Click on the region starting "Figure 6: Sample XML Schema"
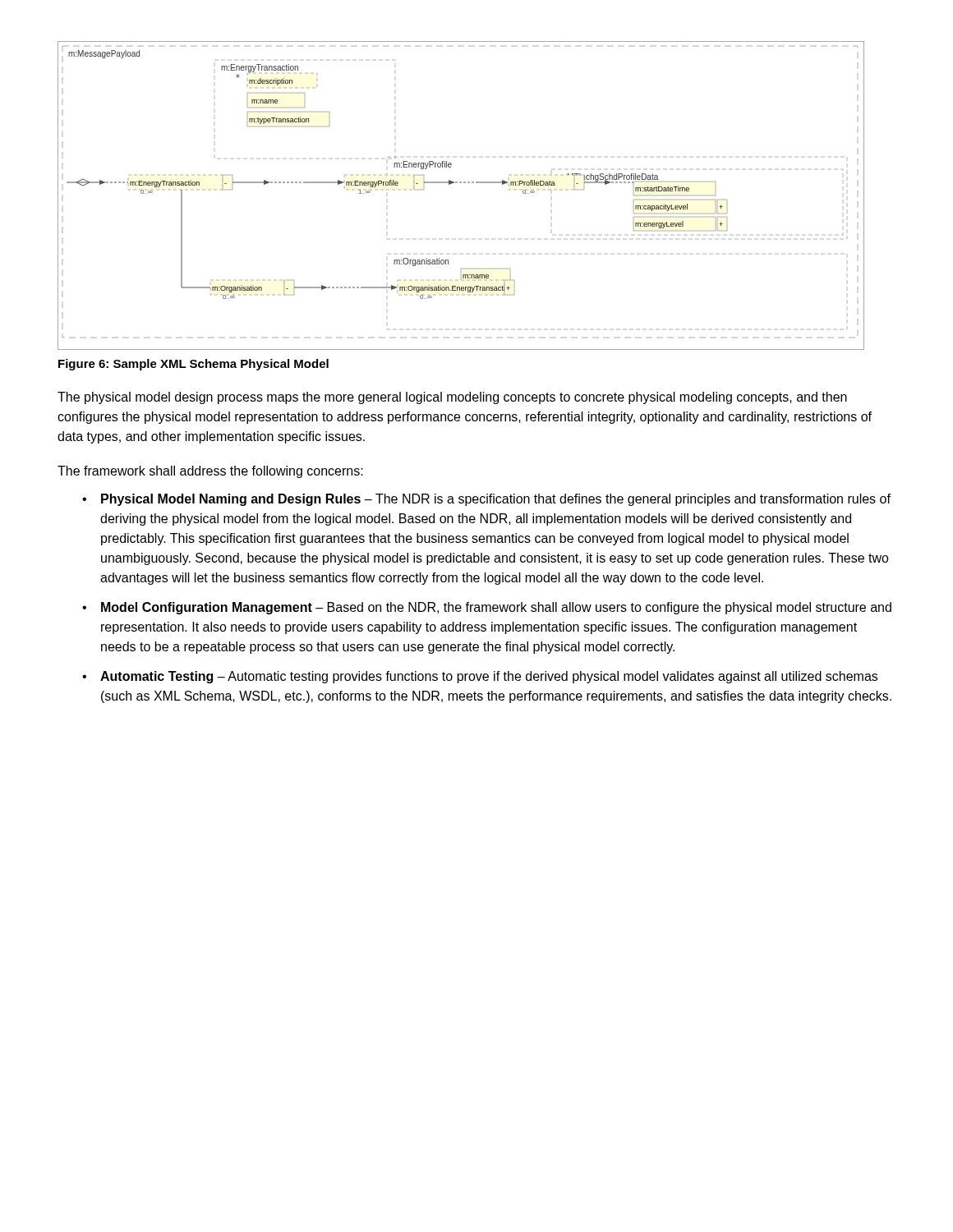953x1232 pixels. 193,363
